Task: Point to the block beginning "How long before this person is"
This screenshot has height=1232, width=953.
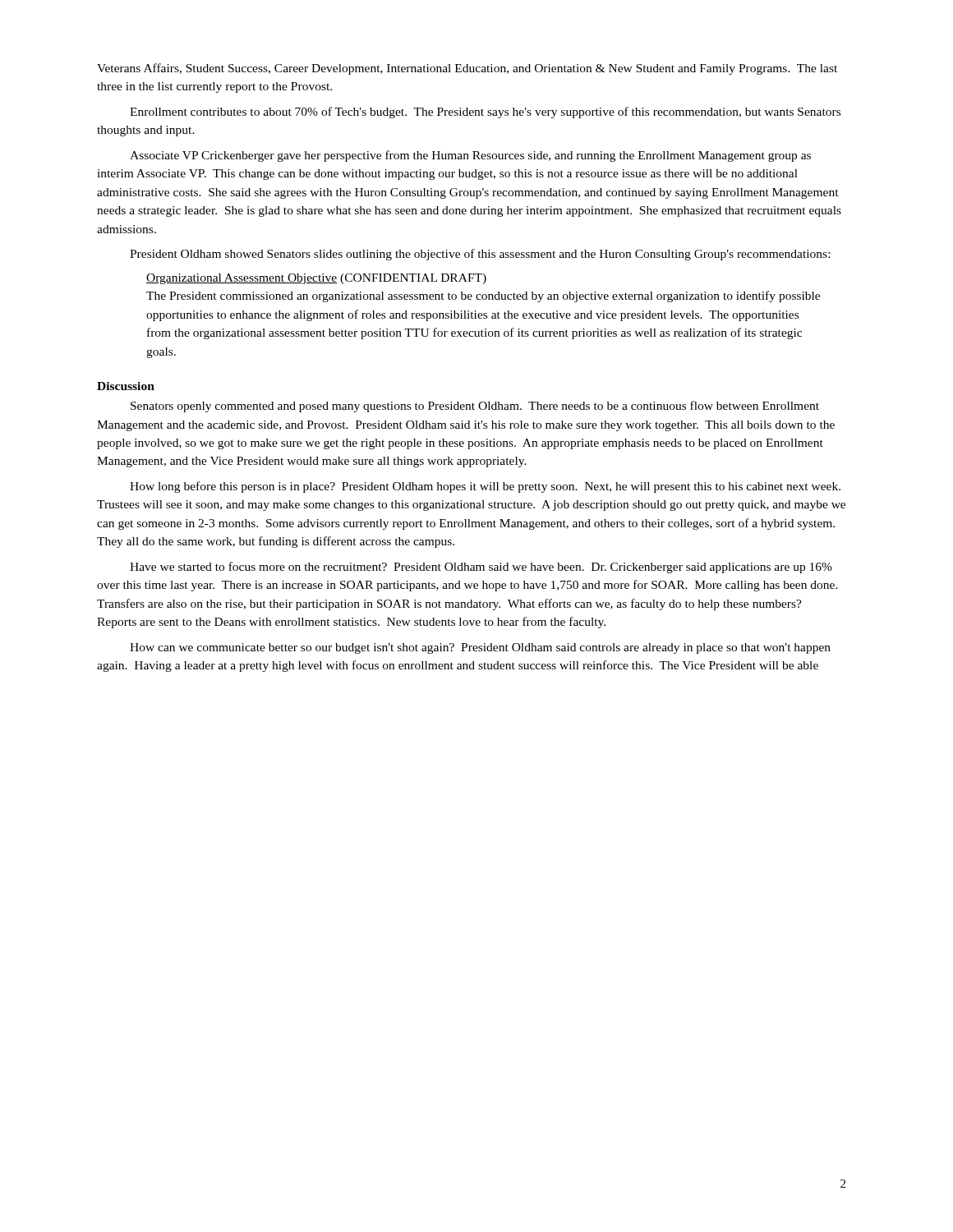Action: (471, 513)
